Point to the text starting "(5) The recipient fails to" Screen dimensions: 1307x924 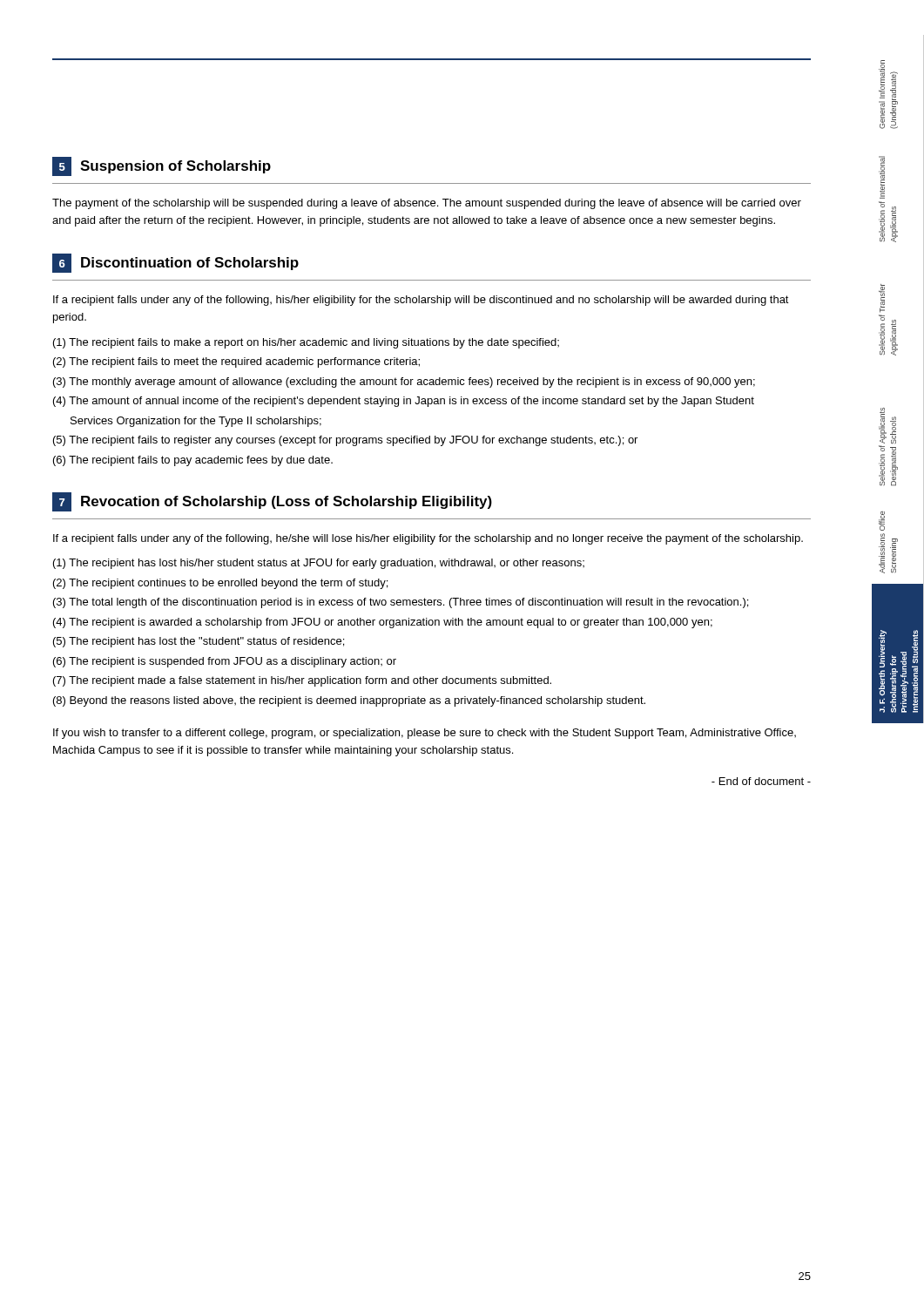345,440
